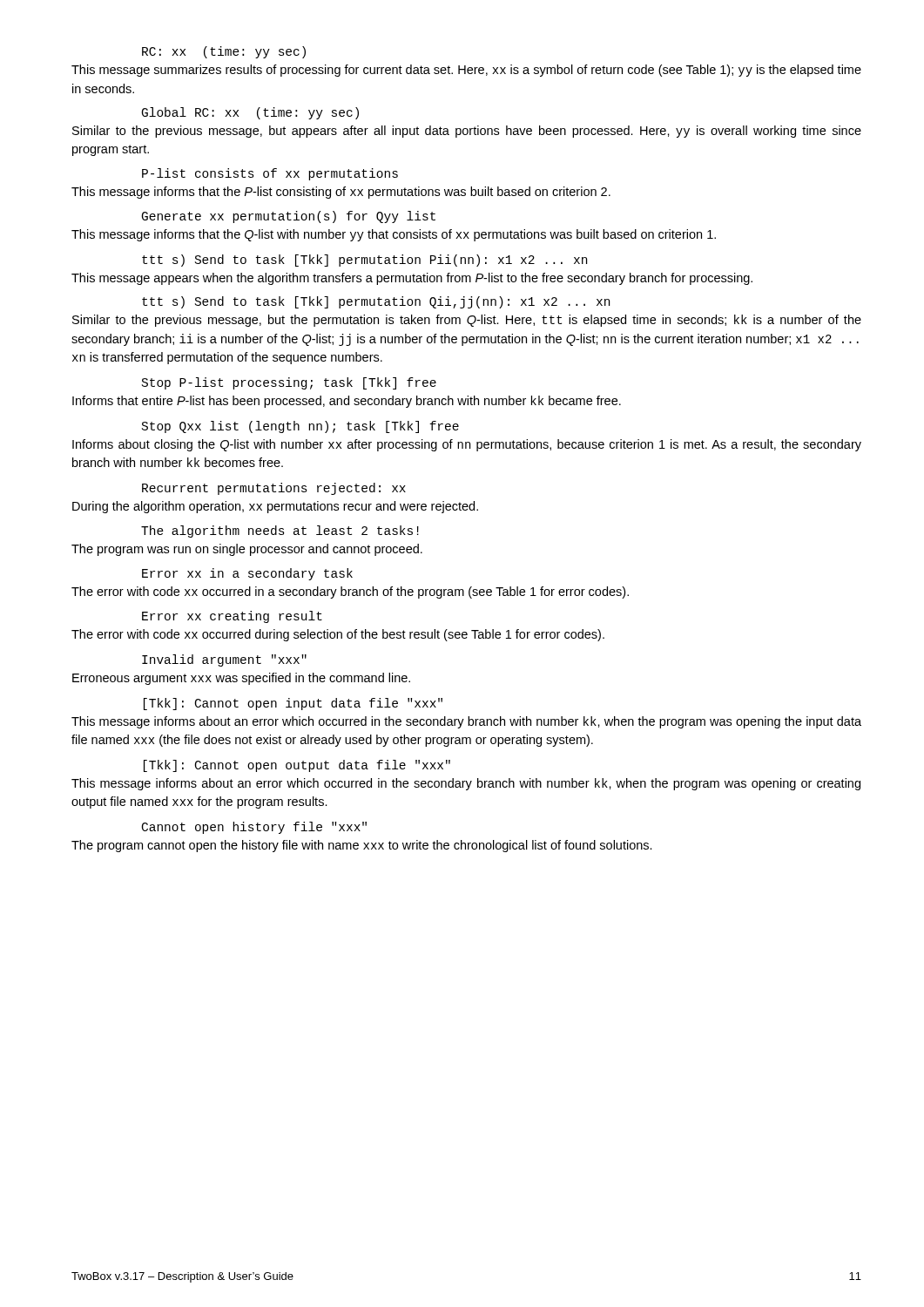Select the text block with the text "Informs about closing the Q-list with number"
The image size is (924, 1307).
466,454
